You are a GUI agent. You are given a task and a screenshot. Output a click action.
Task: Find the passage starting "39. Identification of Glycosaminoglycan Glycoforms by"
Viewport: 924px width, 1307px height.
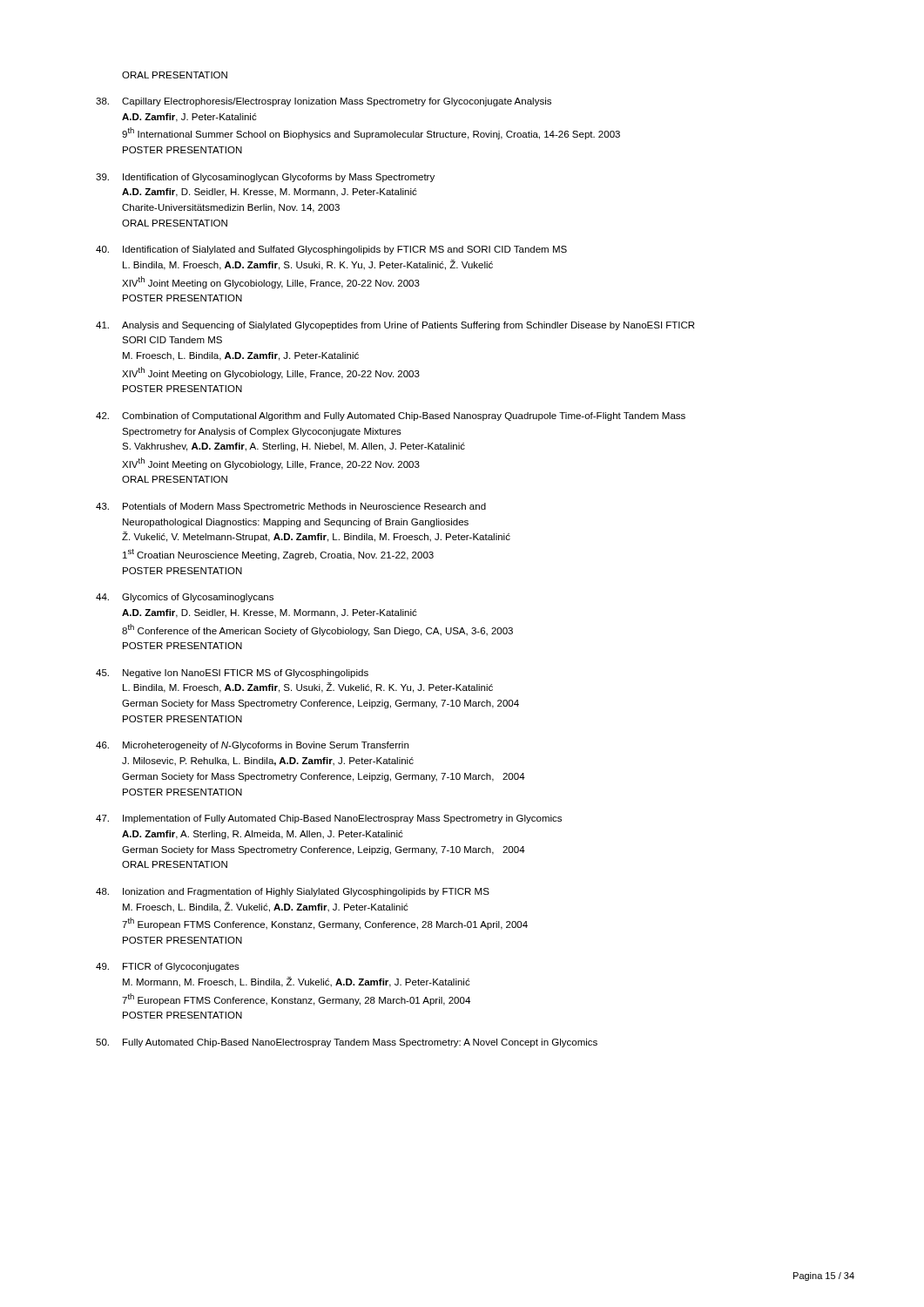point(265,178)
